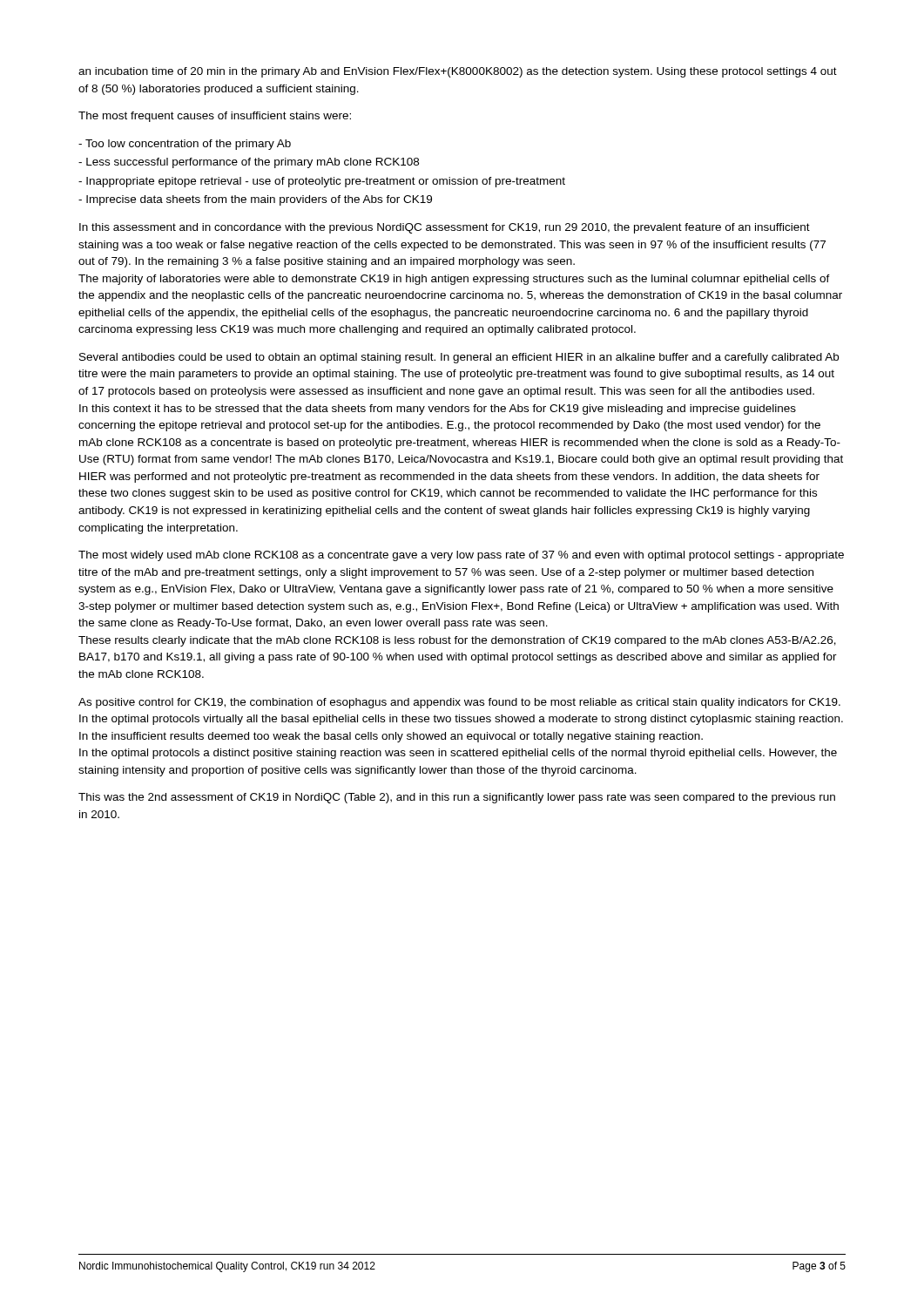This screenshot has height=1307, width=924.
Task: Click on the text block containing "This was the 2nd assessment of CK19"
Action: (x=457, y=806)
